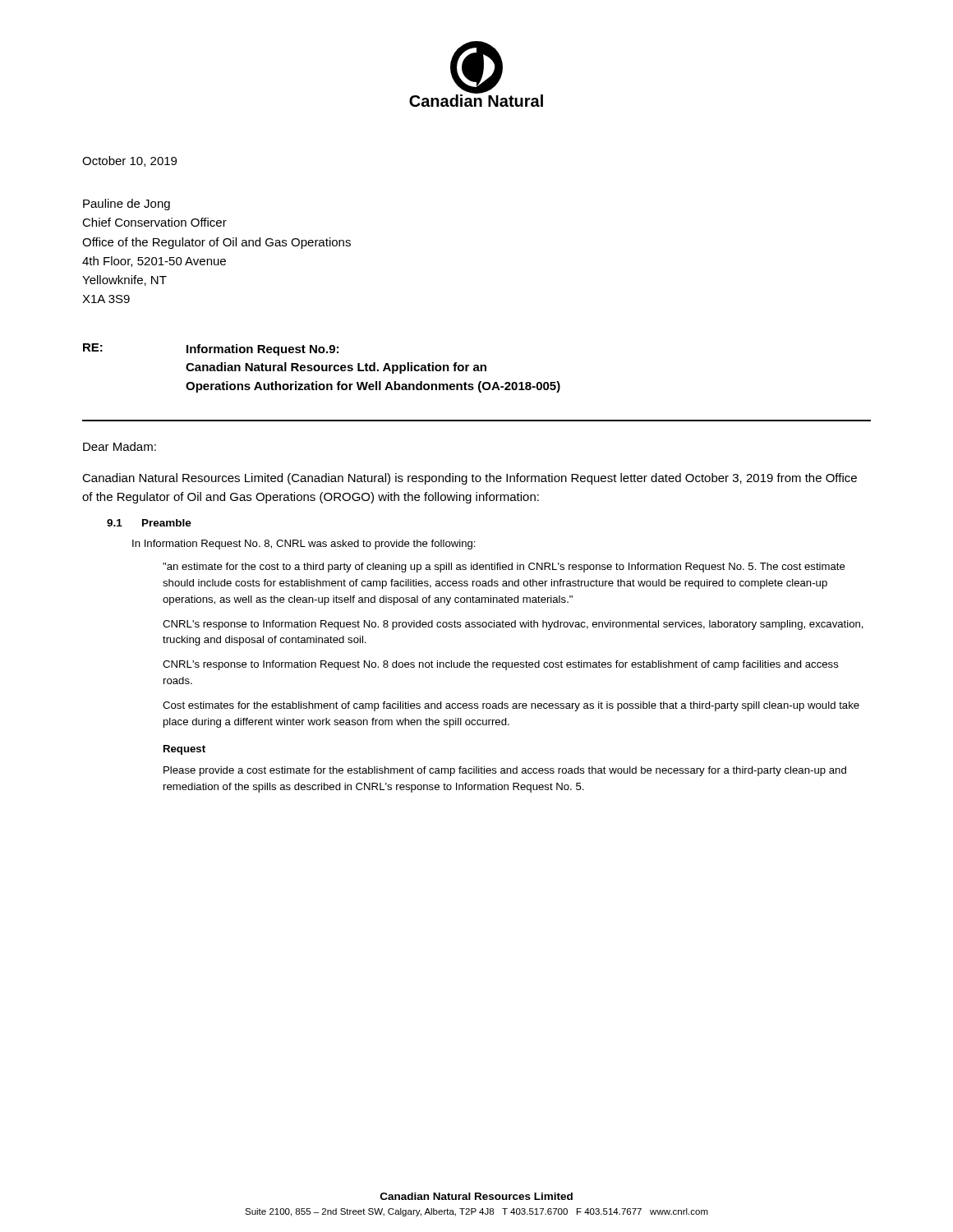Locate the block starting "CNRL's response to Information Request No. 8 provided"
Screen dimensions: 1232x953
[x=513, y=632]
